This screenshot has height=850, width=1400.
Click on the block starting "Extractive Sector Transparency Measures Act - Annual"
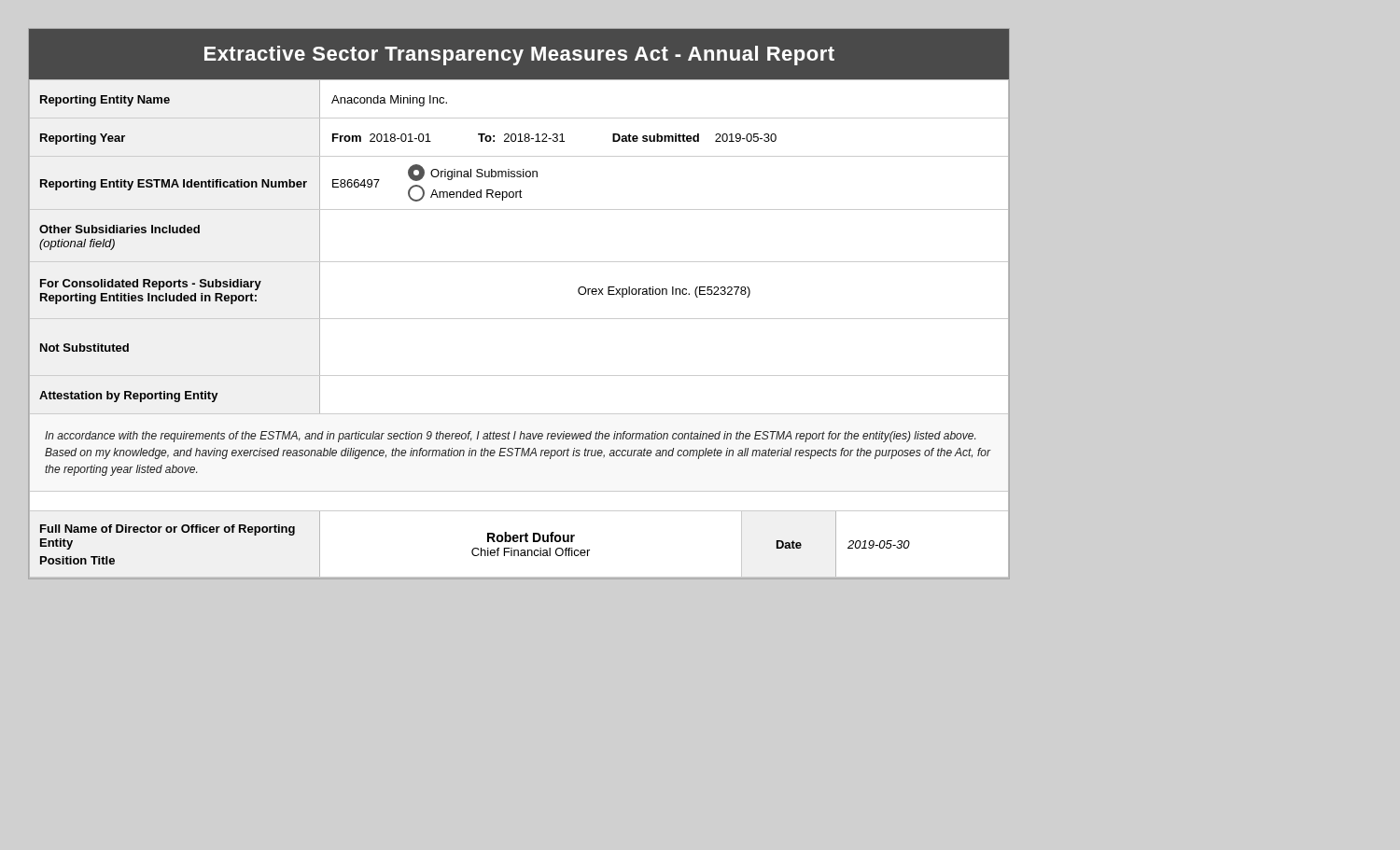pyautogui.click(x=519, y=54)
